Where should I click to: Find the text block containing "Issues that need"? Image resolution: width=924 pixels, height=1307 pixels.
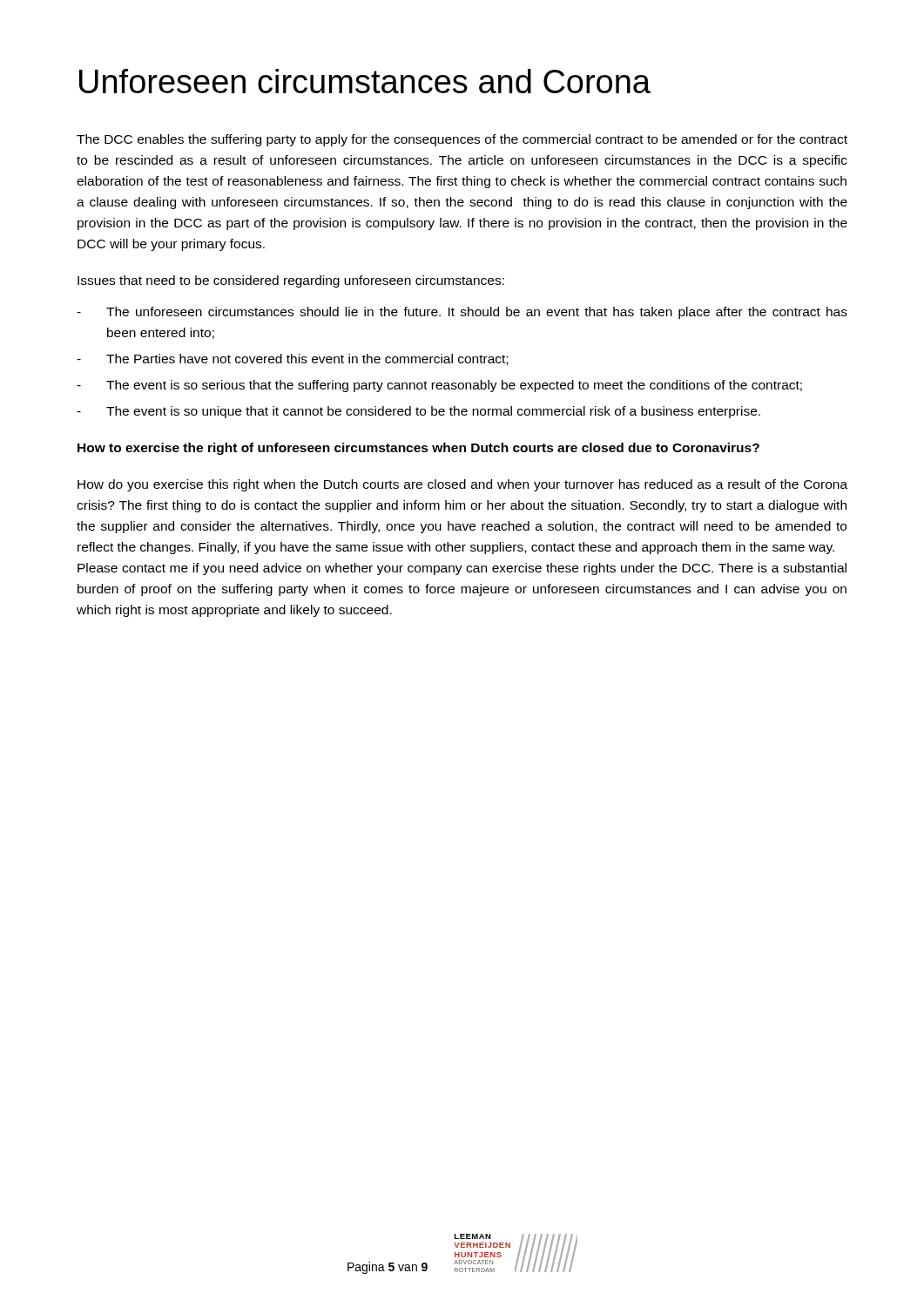462,280
